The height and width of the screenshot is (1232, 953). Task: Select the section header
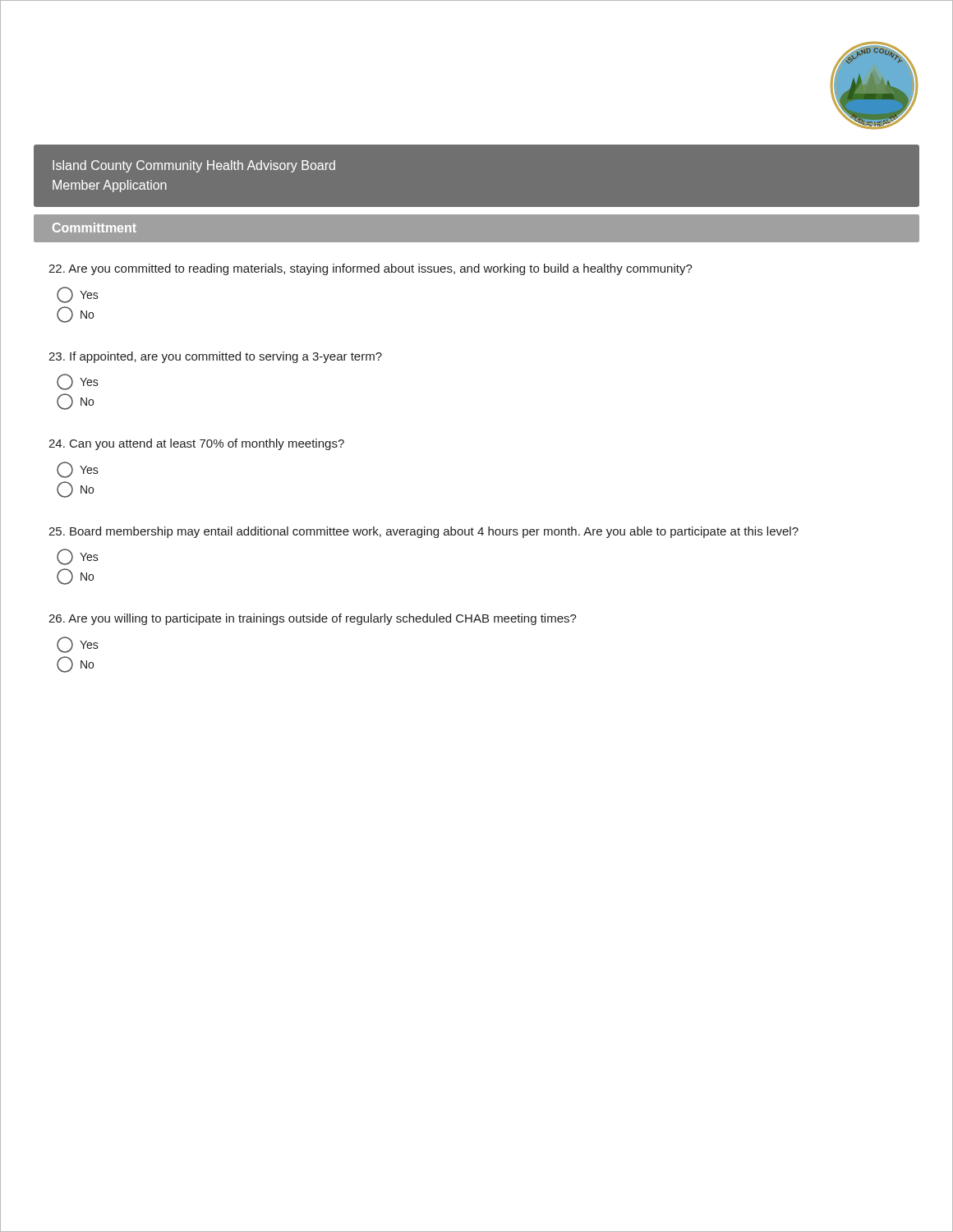tap(94, 228)
